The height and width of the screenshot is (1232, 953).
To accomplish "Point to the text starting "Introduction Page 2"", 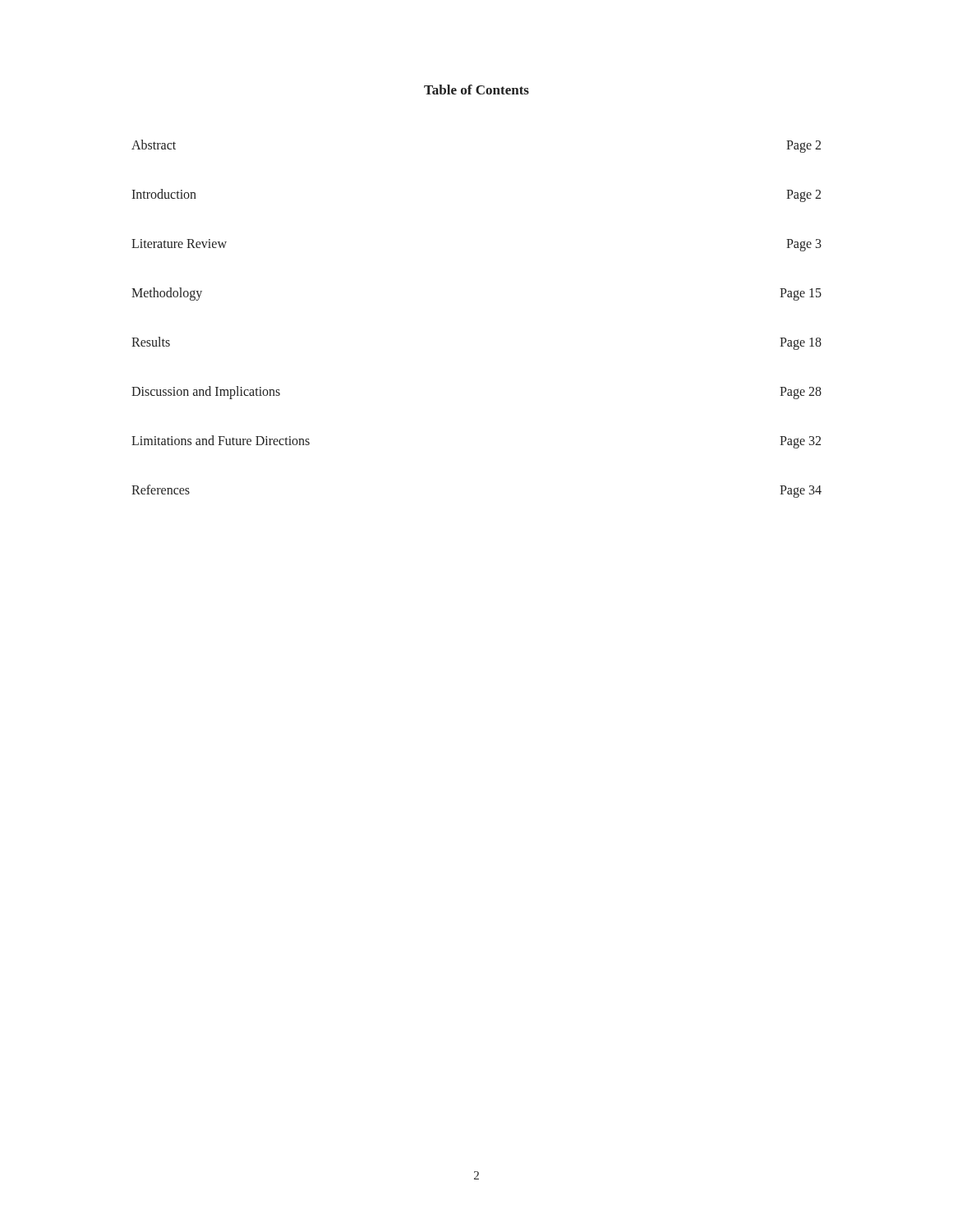I will click(166, 195).
